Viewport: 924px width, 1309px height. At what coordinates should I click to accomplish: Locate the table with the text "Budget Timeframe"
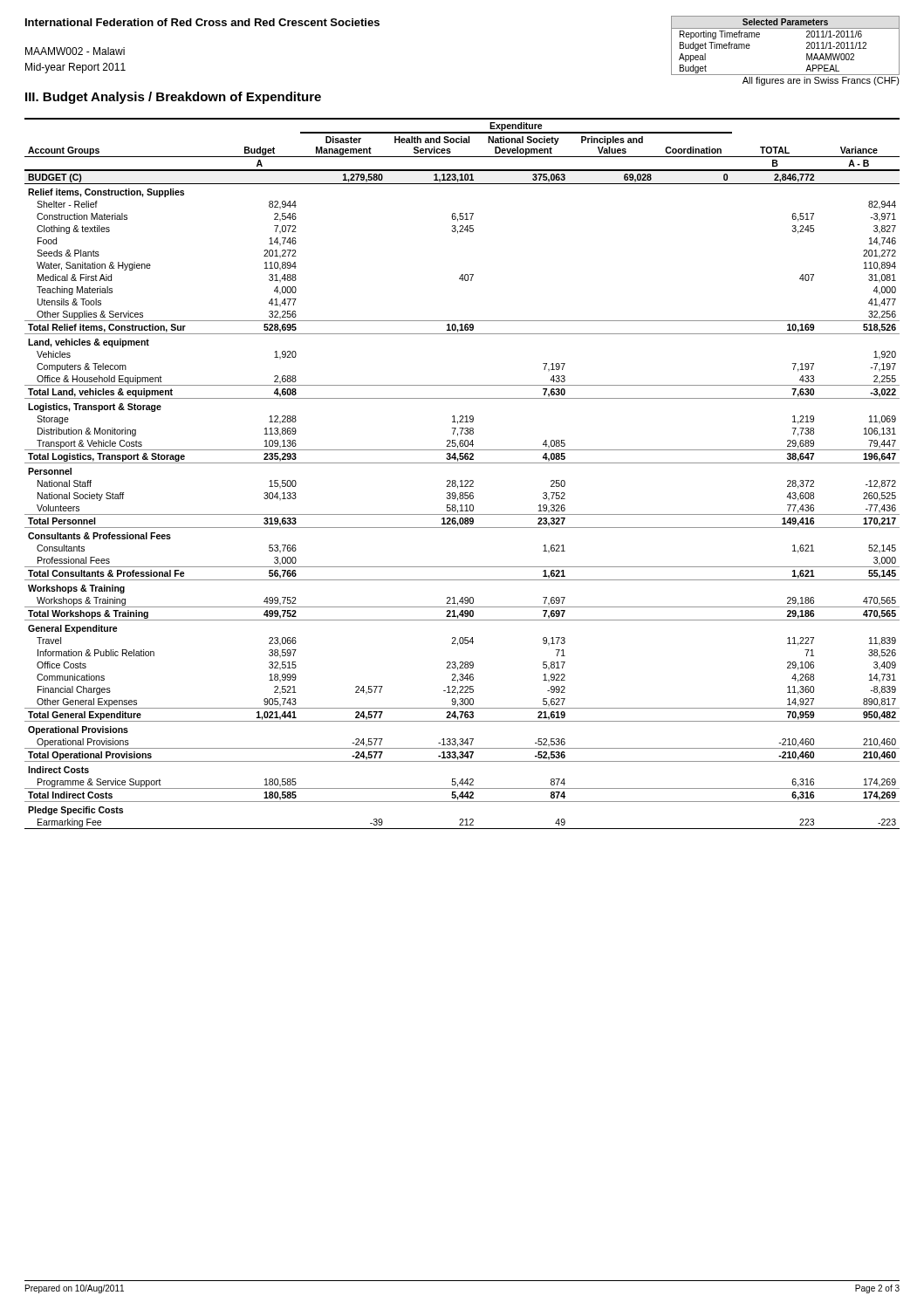coord(785,45)
